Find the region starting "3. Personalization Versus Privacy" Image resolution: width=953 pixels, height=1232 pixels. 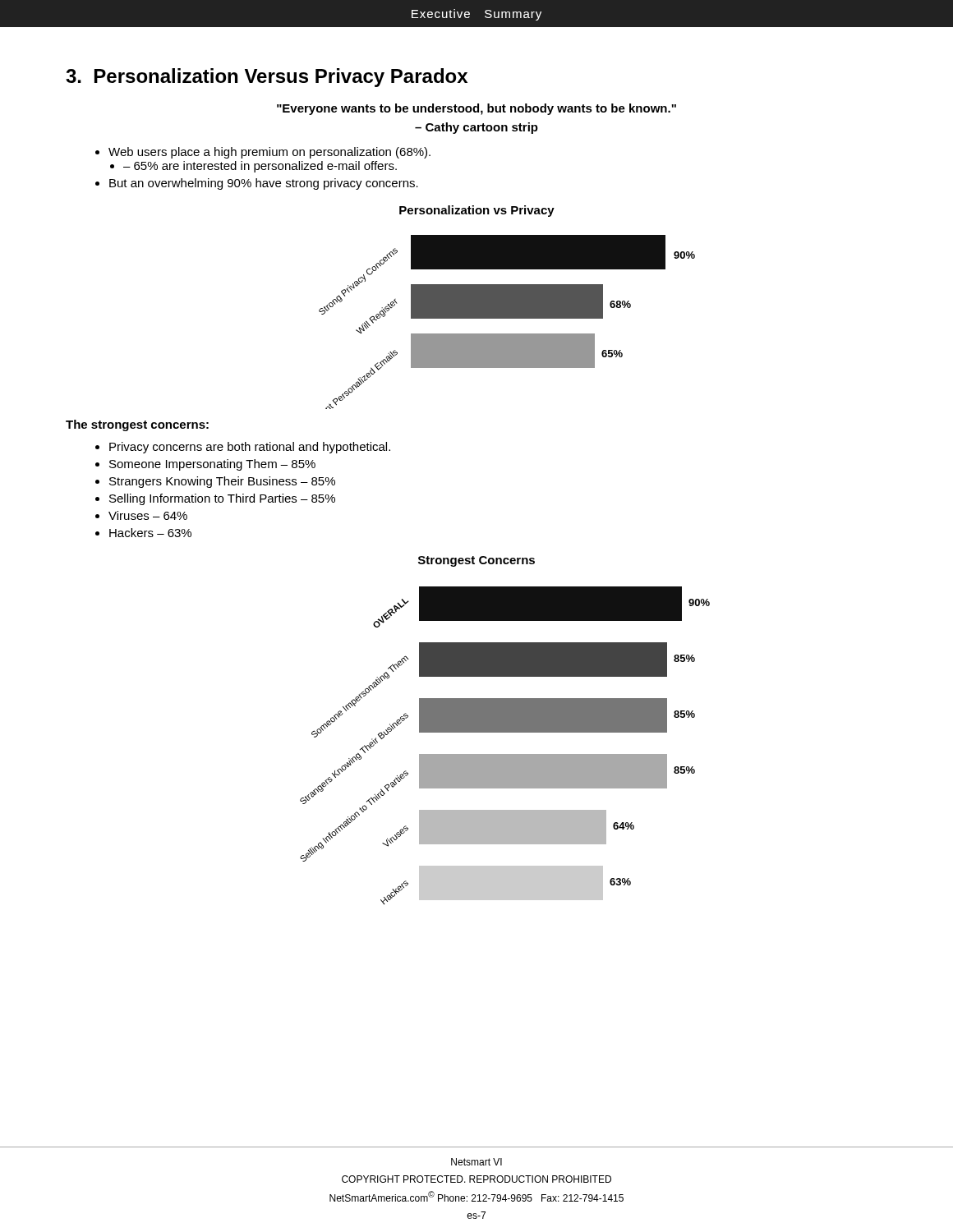point(267,76)
